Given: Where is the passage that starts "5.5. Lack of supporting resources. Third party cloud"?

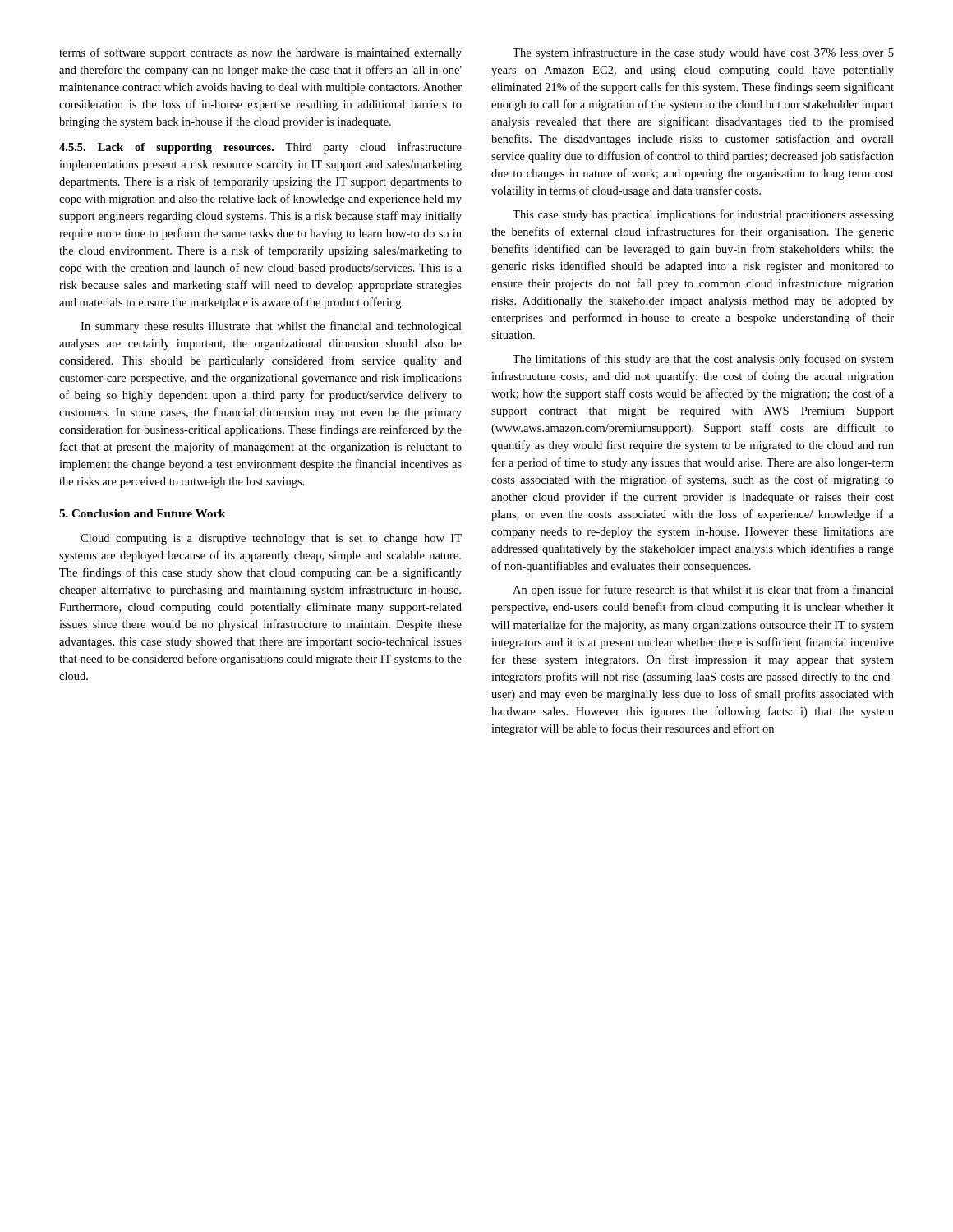Looking at the screenshot, I should (x=260, y=225).
